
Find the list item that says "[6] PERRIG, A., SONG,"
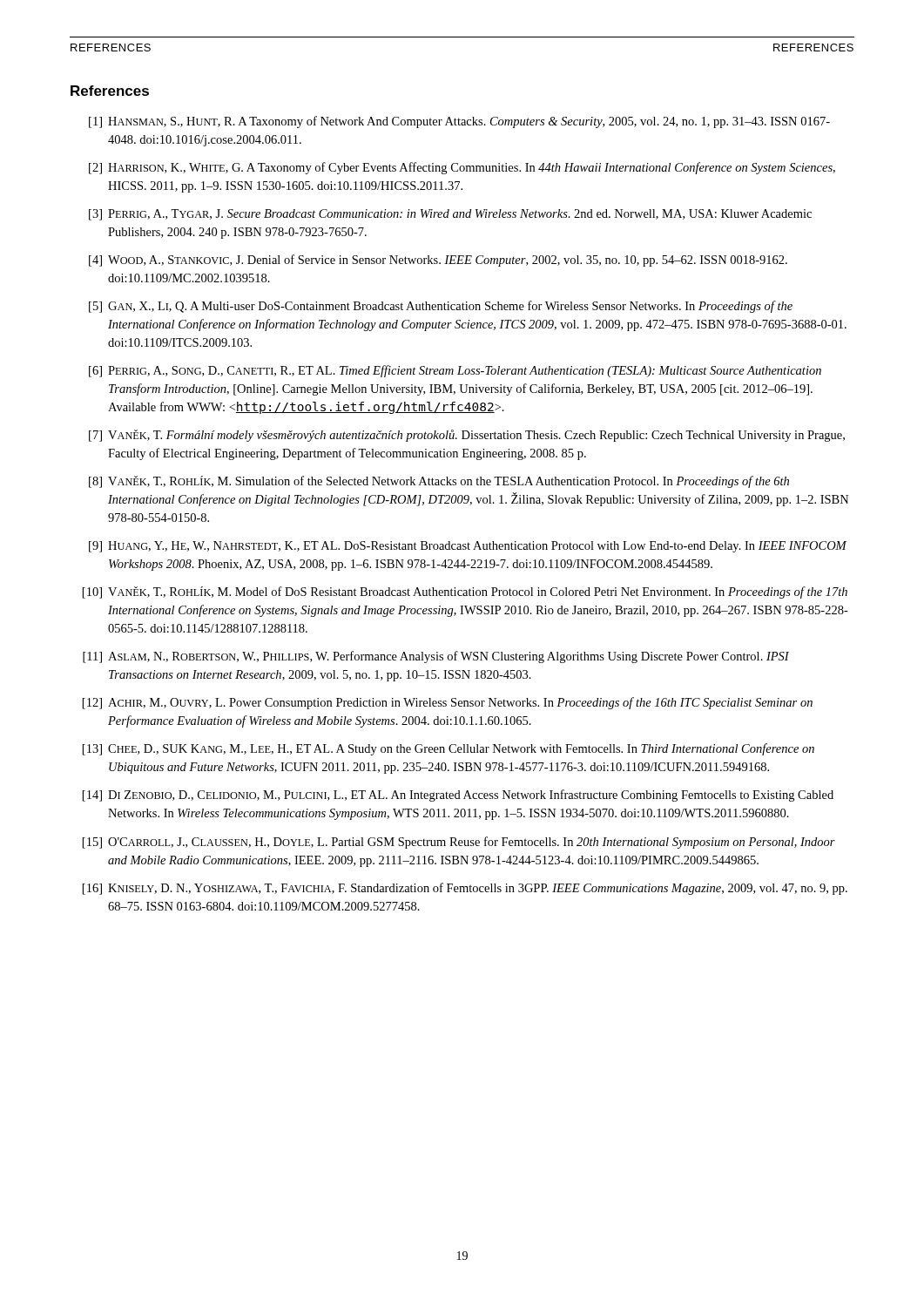click(462, 389)
